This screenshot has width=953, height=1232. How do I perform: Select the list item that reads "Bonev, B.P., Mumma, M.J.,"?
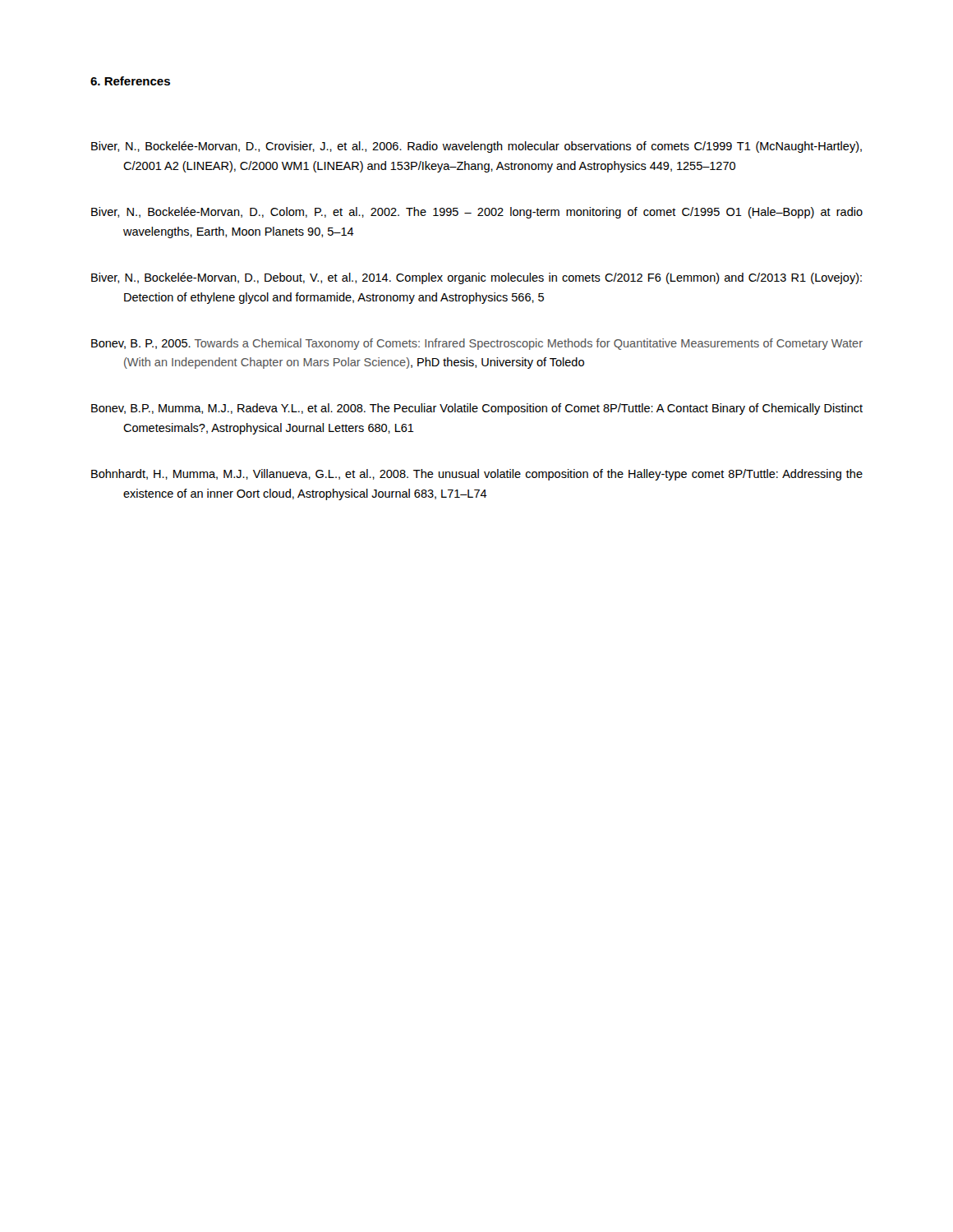point(476,418)
